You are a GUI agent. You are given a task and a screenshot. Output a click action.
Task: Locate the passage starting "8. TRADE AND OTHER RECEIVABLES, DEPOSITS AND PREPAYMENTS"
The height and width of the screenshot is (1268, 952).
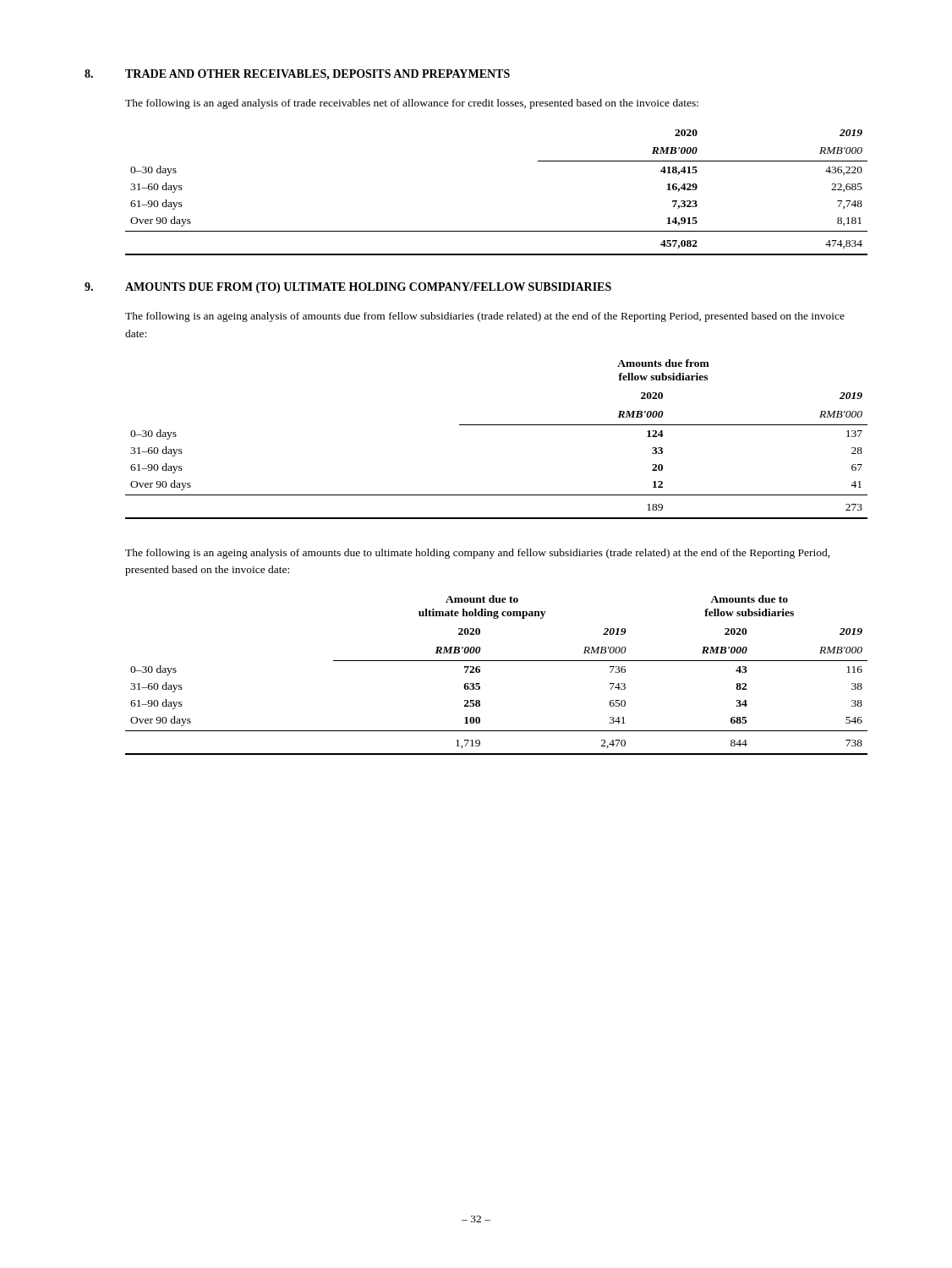[x=297, y=74]
